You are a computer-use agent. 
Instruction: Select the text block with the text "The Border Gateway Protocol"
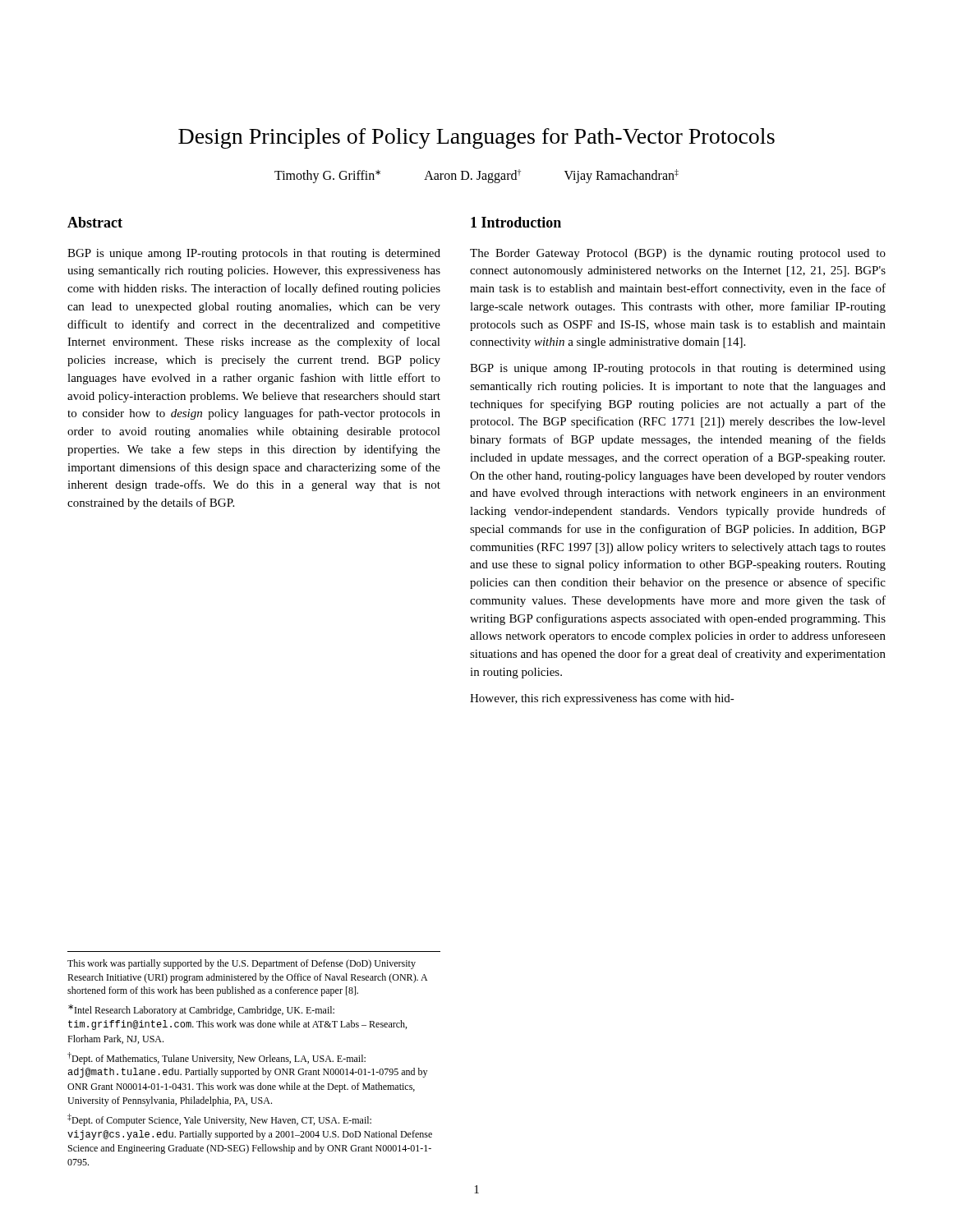[x=678, y=476]
